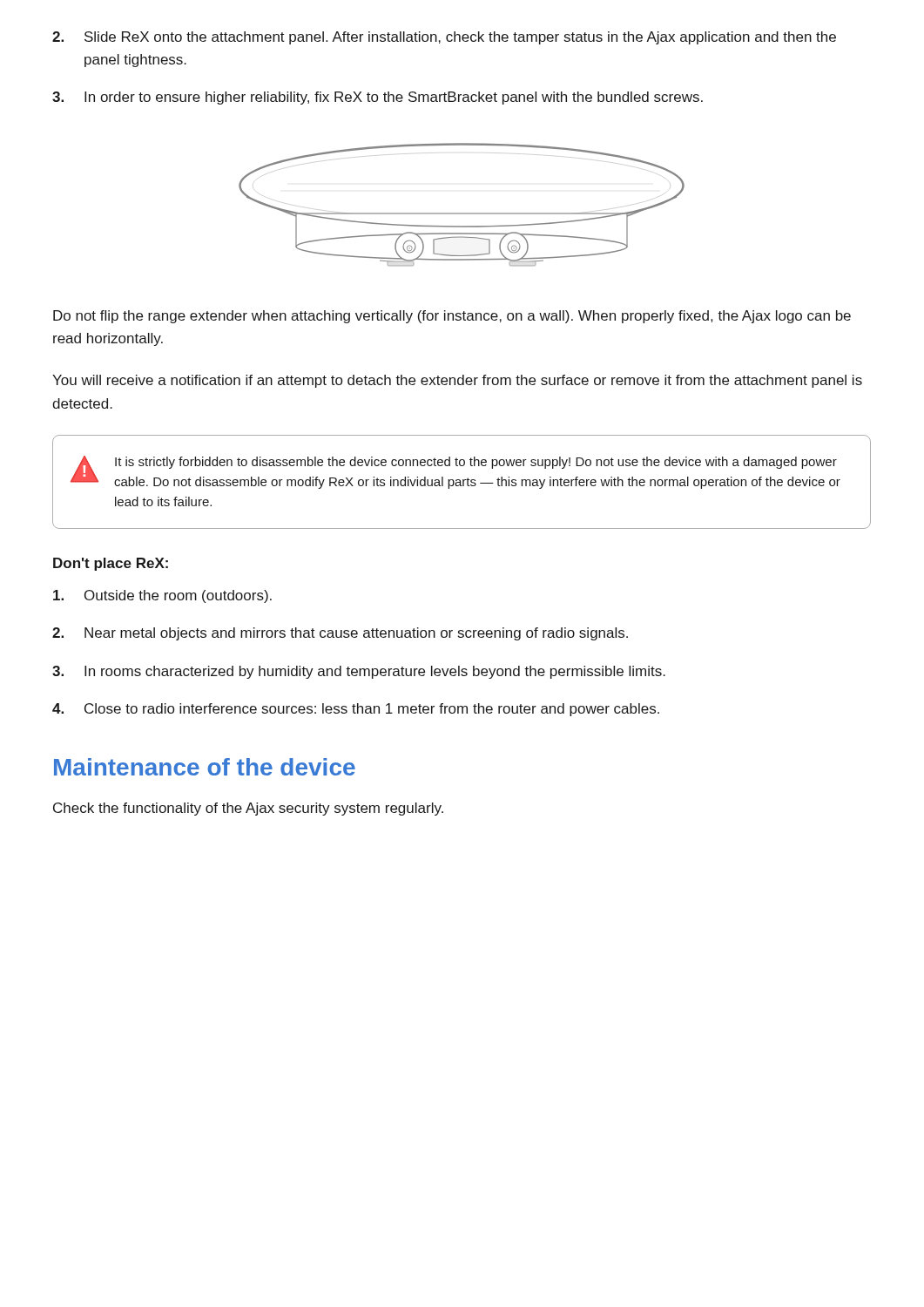The height and width of the screenshot is (1307, 924).
Task: Find the list item that says "3. In order to"
Action: [x=462, y=97]
